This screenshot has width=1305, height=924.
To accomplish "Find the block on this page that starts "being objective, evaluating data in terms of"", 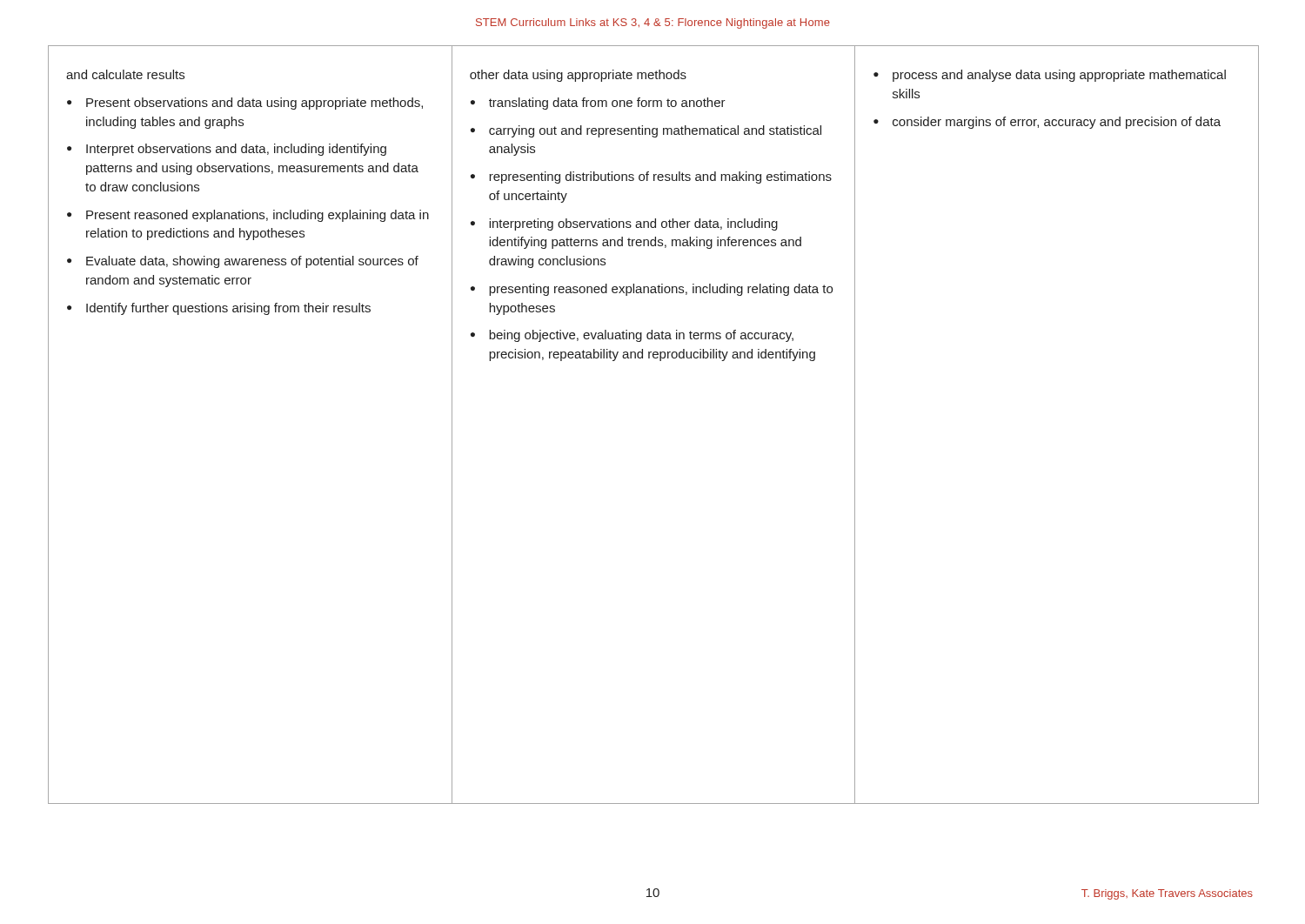I will coord(652,344).
